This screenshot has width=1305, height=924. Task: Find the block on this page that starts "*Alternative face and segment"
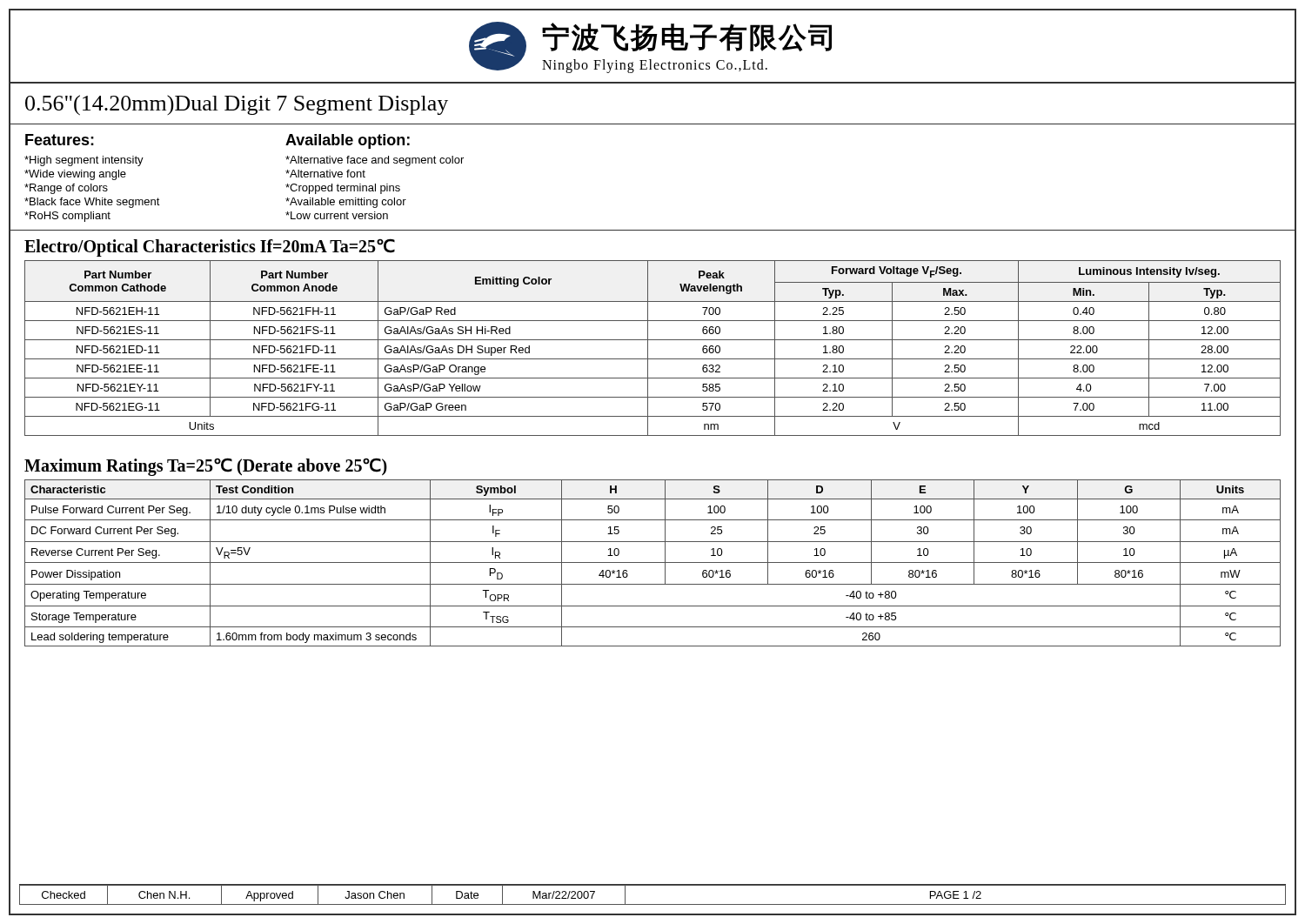click(x=375, y=160)
